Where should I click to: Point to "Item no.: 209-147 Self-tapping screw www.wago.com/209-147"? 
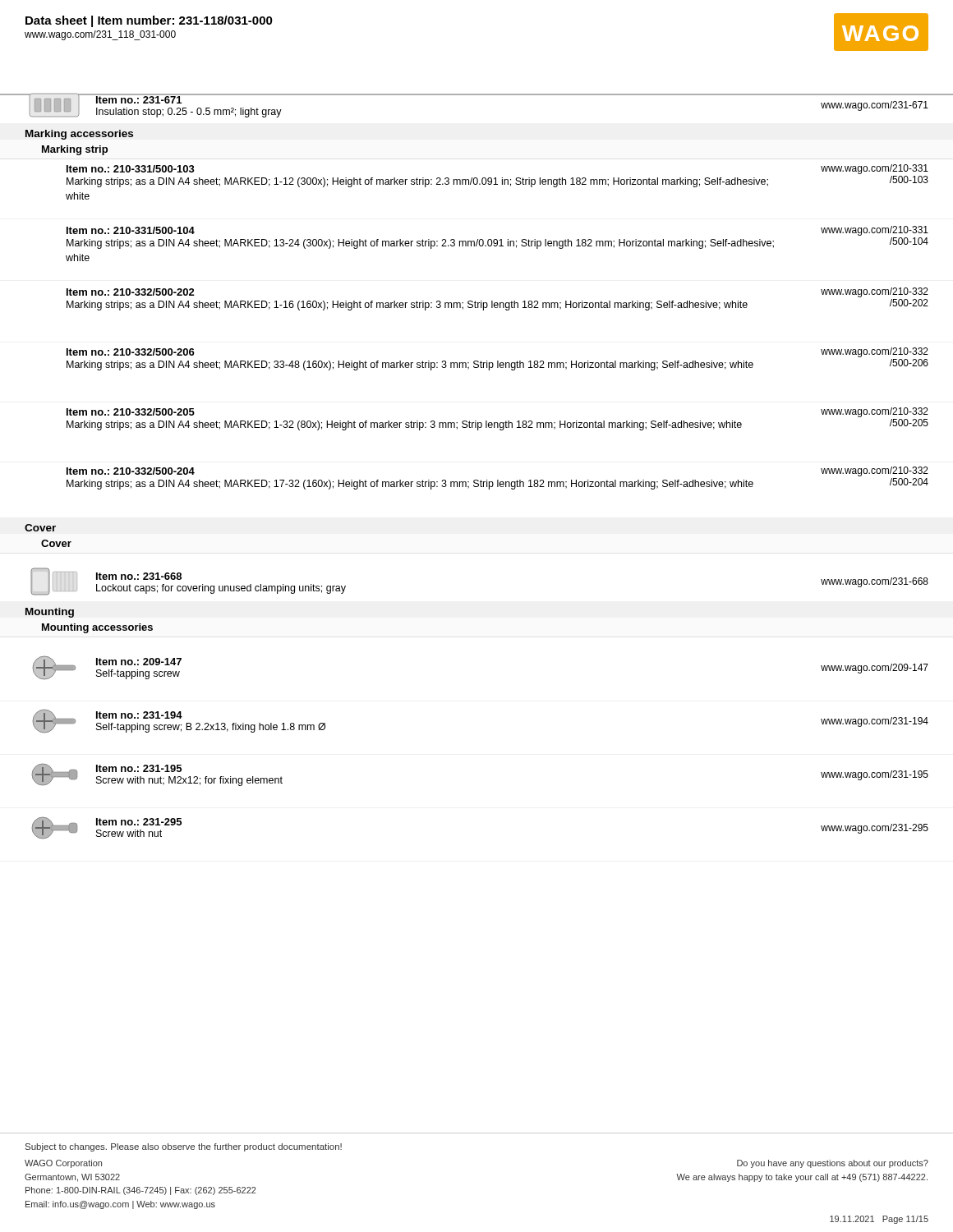(x=101, y=670)
